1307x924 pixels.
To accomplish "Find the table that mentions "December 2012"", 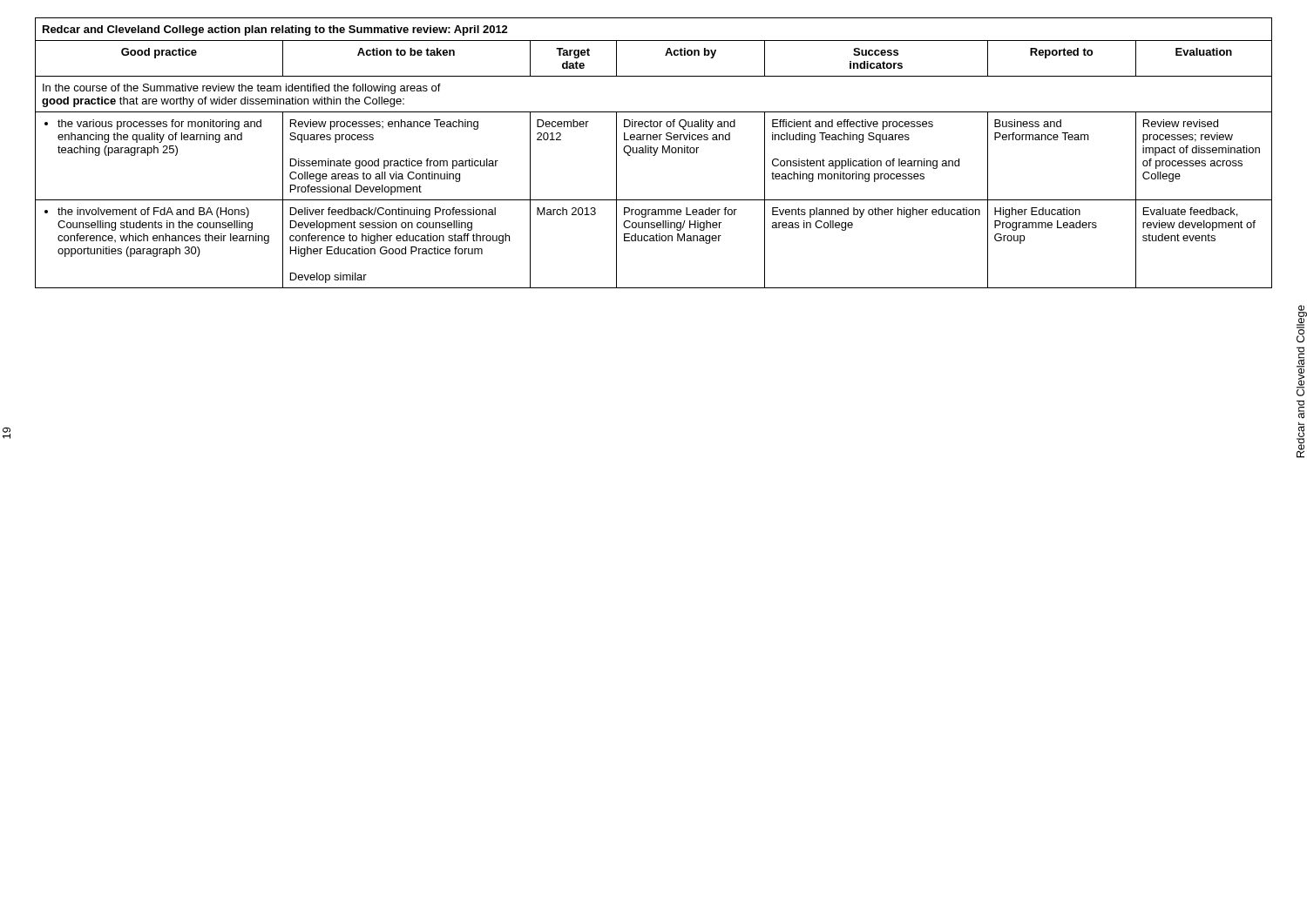I will point(654,153).
